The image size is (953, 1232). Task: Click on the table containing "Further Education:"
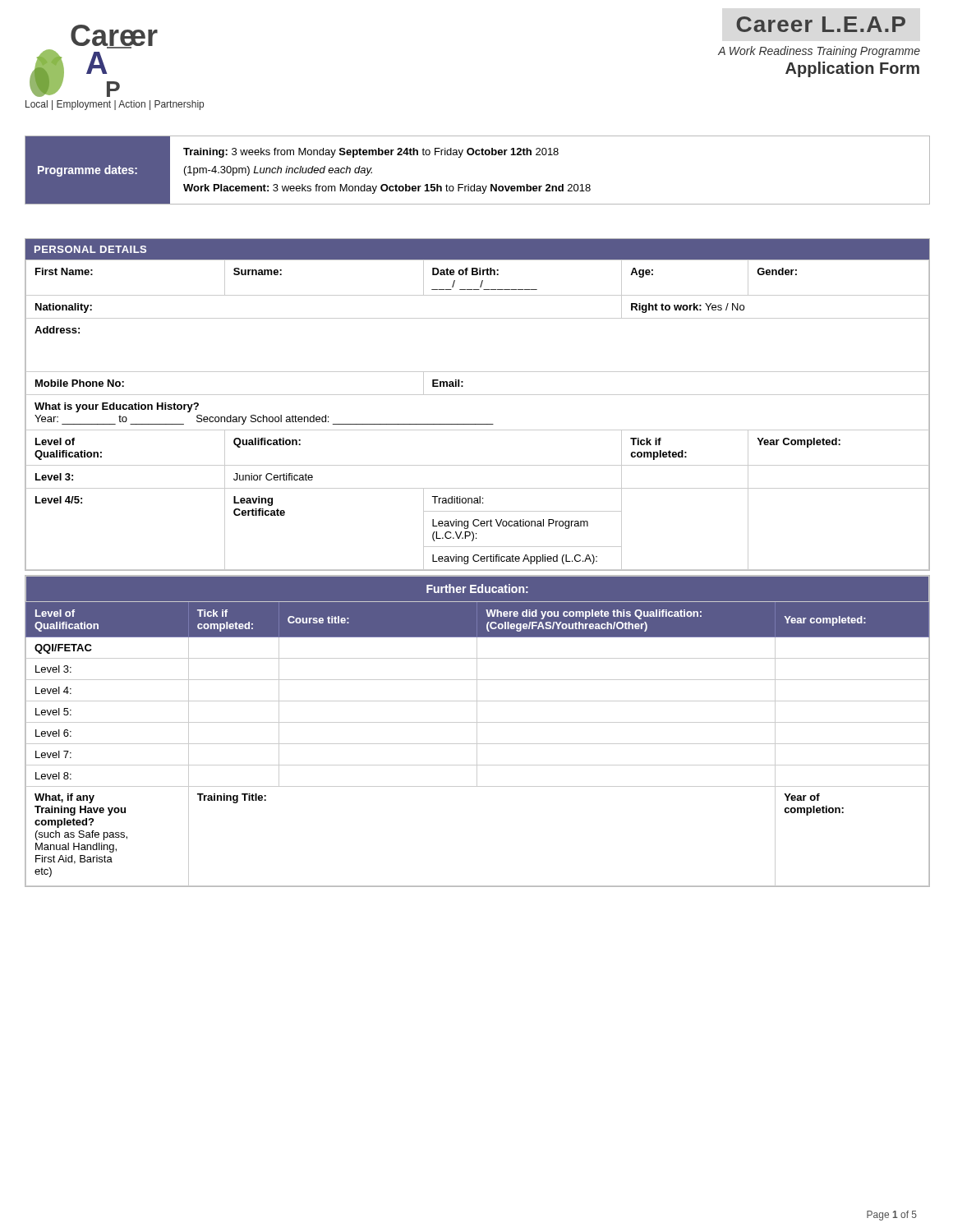pyautogui.click(x=477, y=731)
